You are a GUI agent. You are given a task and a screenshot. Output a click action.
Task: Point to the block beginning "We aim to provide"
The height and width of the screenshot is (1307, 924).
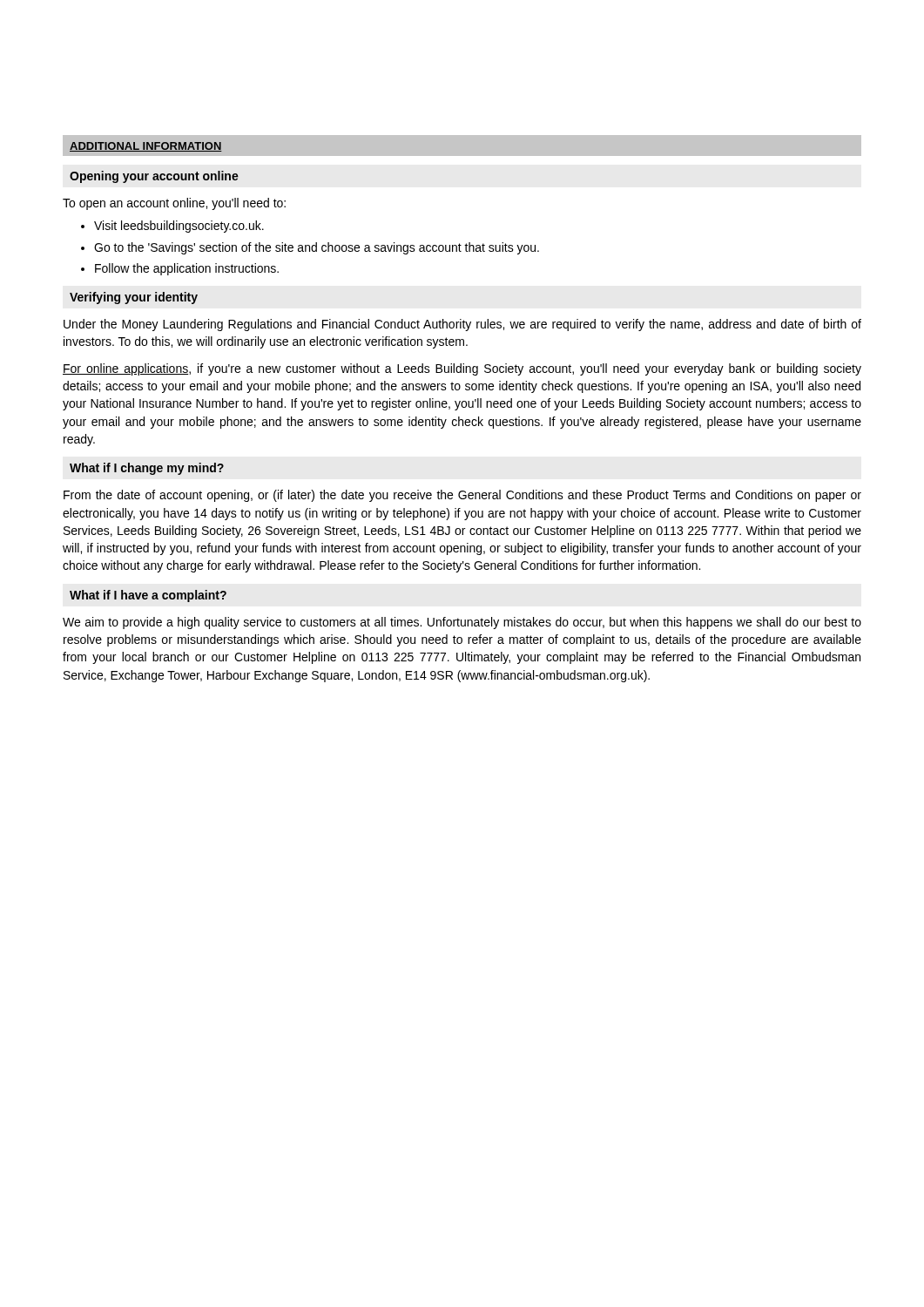462,648
